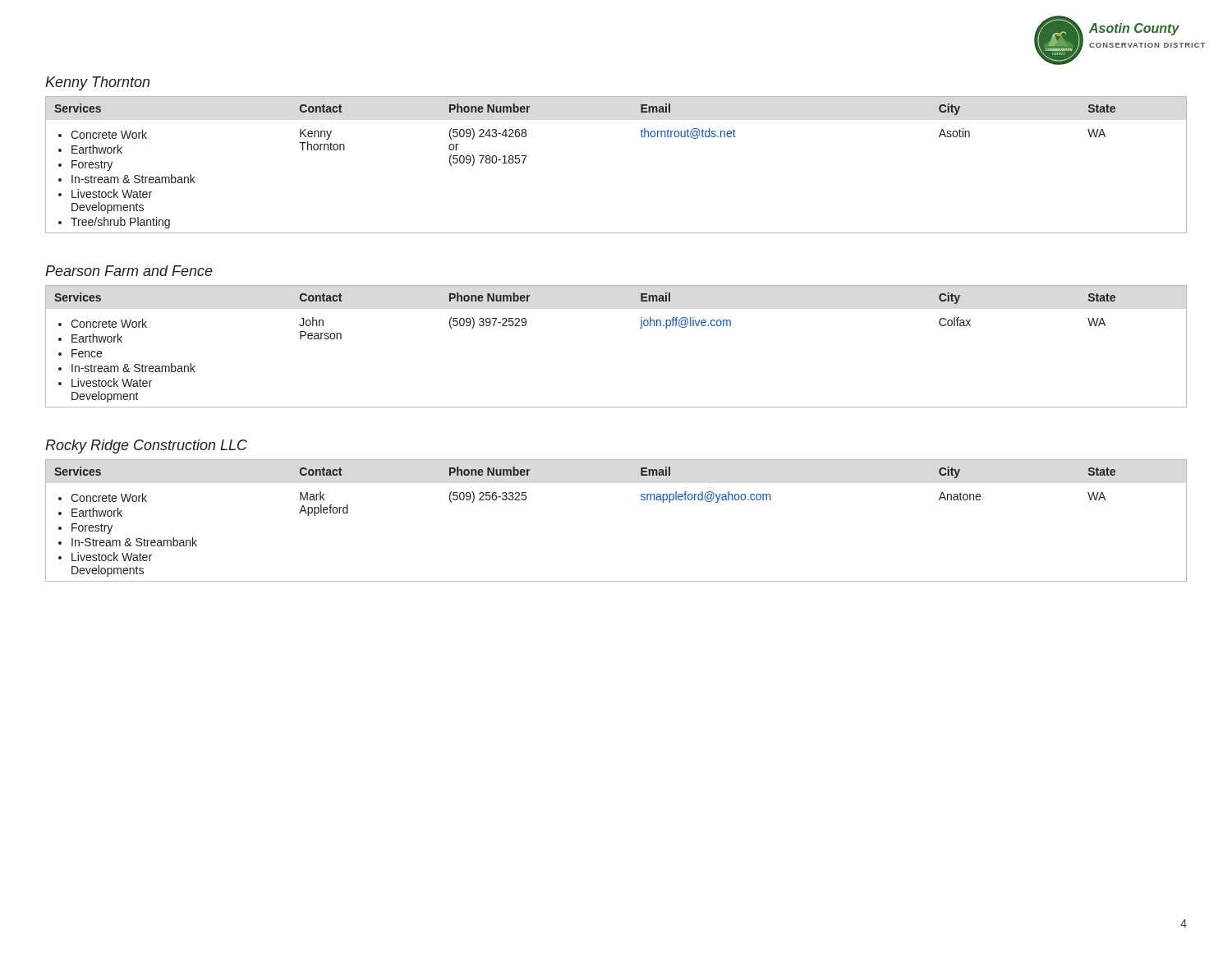Locate the table with the text "(509) 243-4268 or (509)"
1232x953 pixels.
tap(616, 165)
